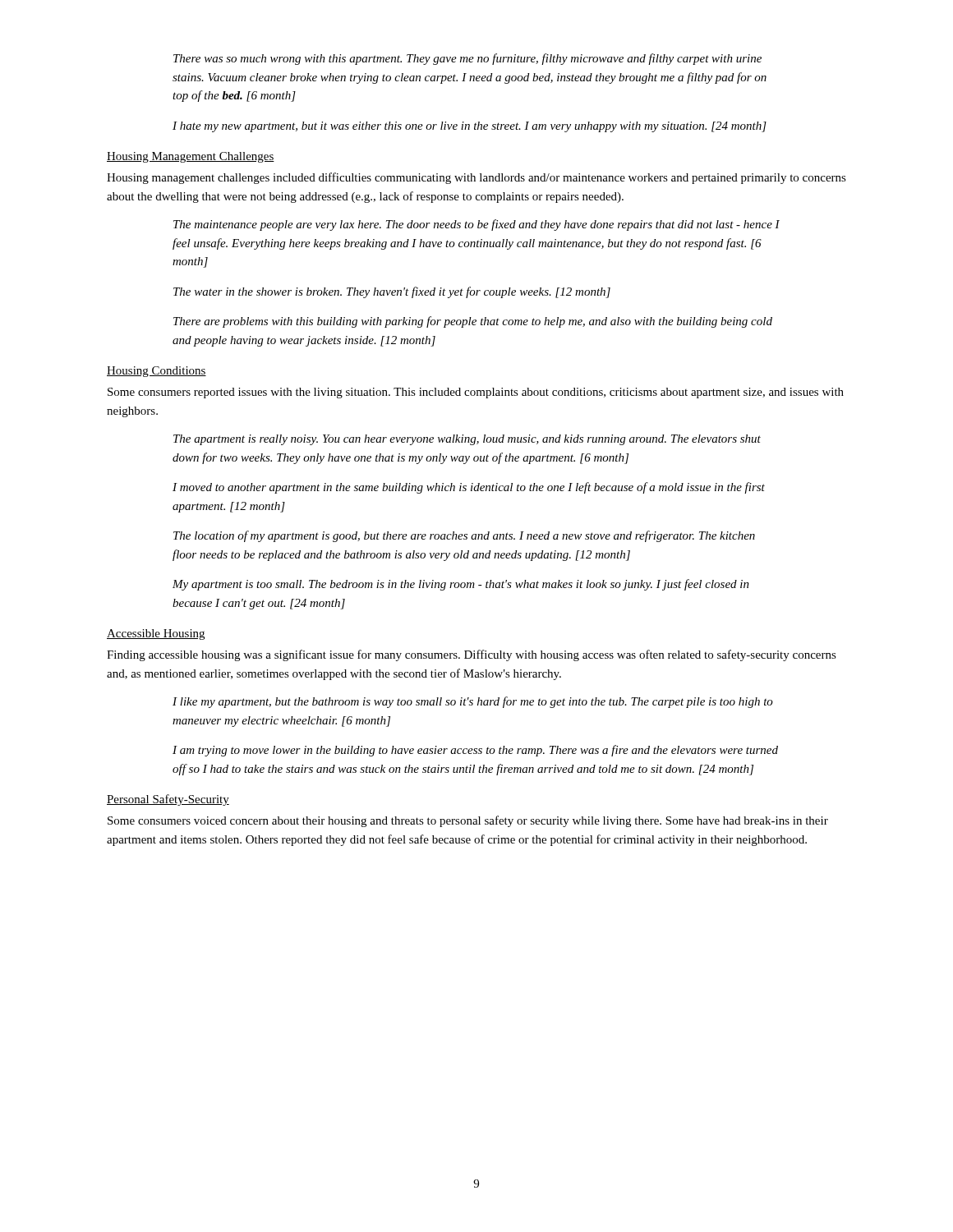953x1232 pixels.
Task: Locate the text block that reads "The maintenance people"
Action: click(x=476, y=243)
